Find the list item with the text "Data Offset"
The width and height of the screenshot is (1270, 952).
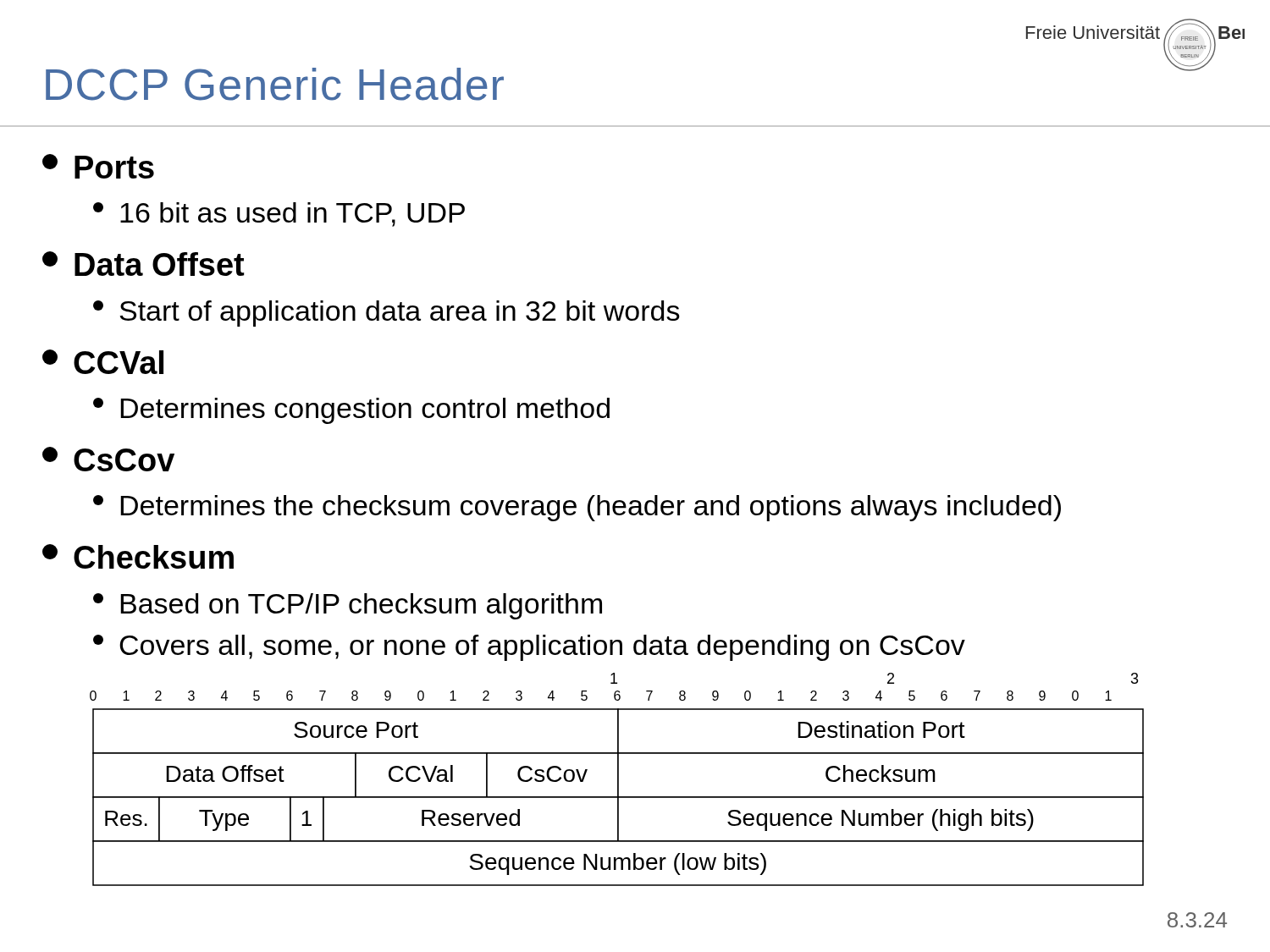[143, 266]
